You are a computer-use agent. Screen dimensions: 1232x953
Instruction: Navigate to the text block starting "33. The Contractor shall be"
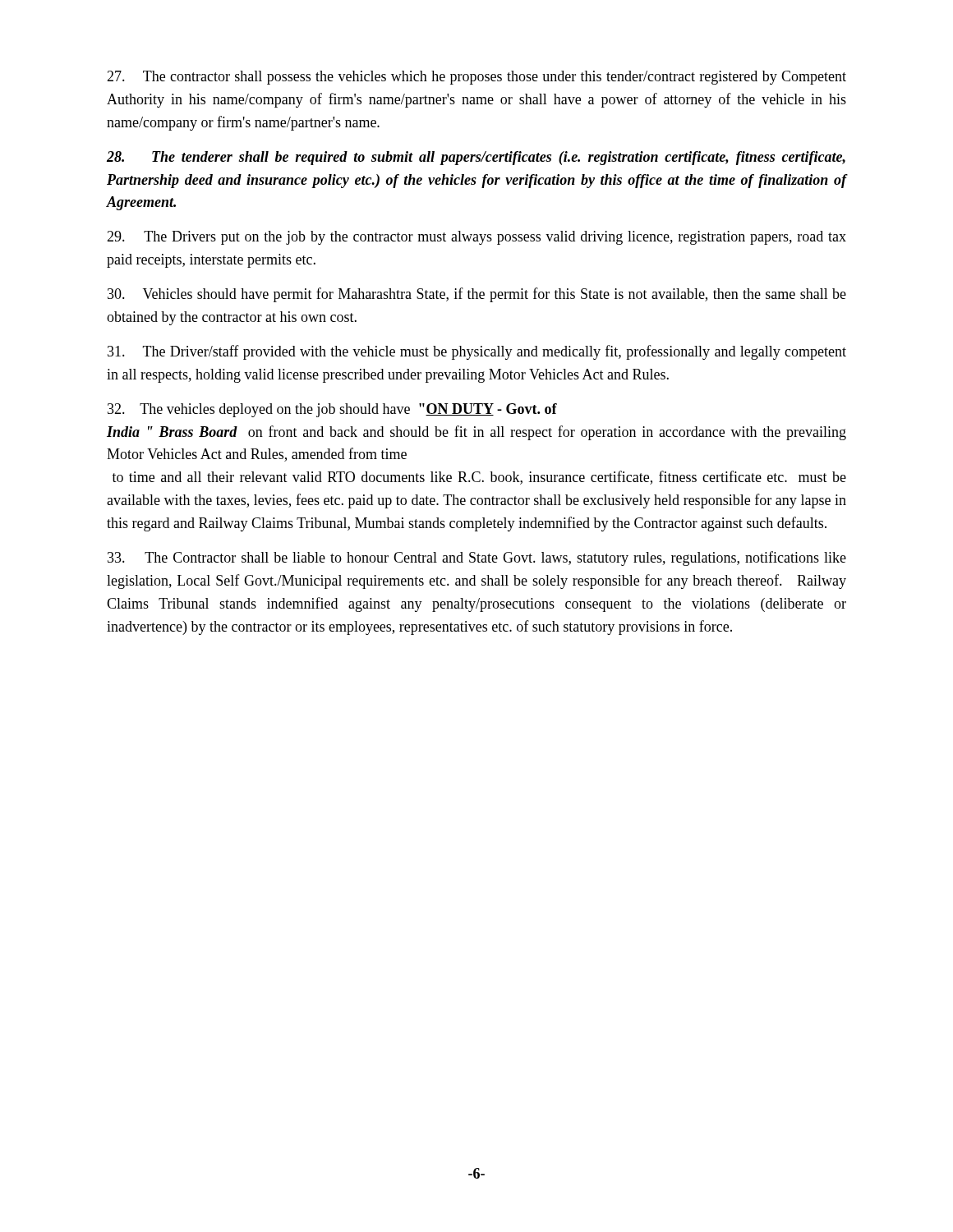[x=476, y=592]
